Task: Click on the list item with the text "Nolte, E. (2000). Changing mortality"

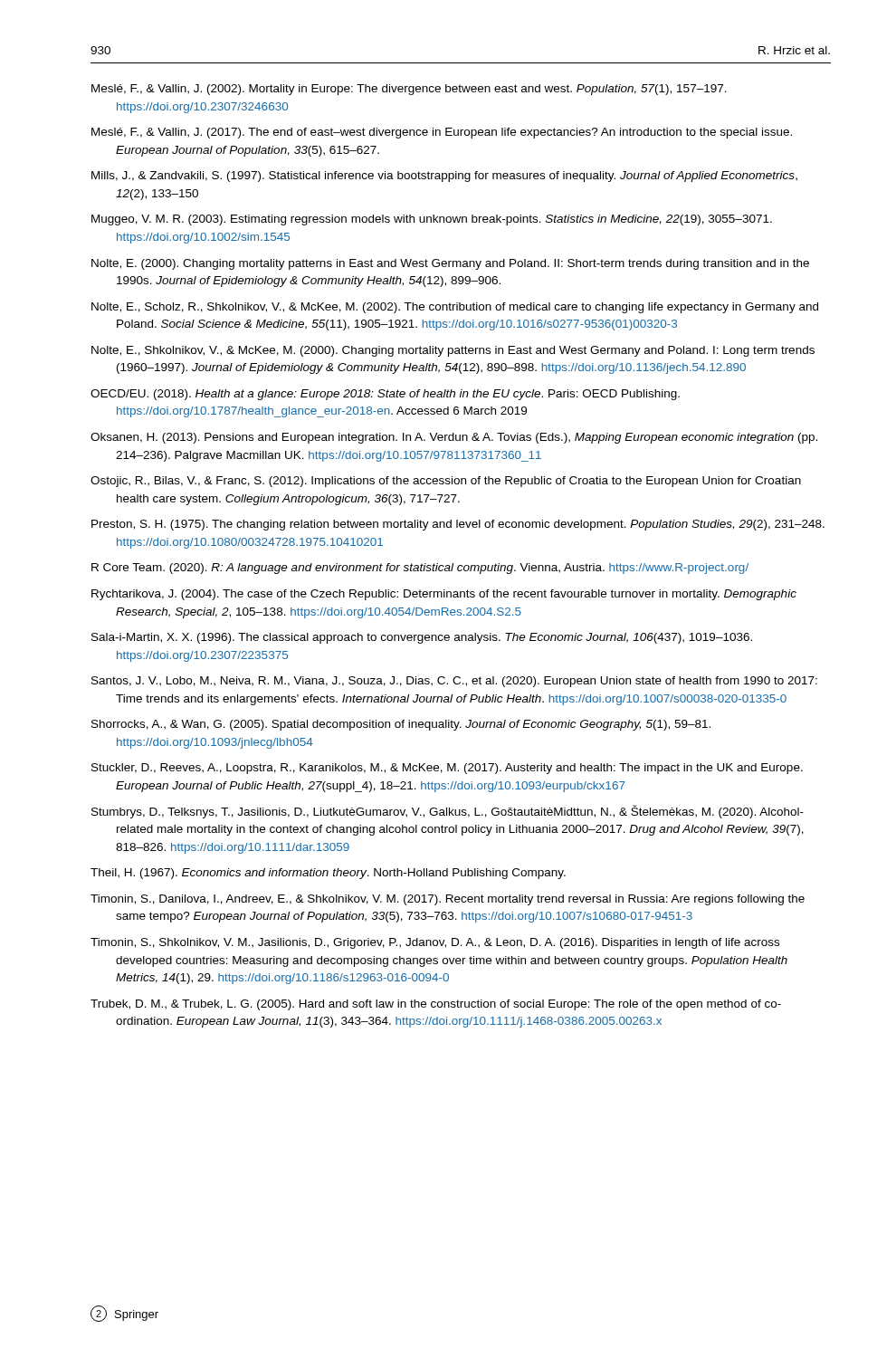Action: (450, 271)
